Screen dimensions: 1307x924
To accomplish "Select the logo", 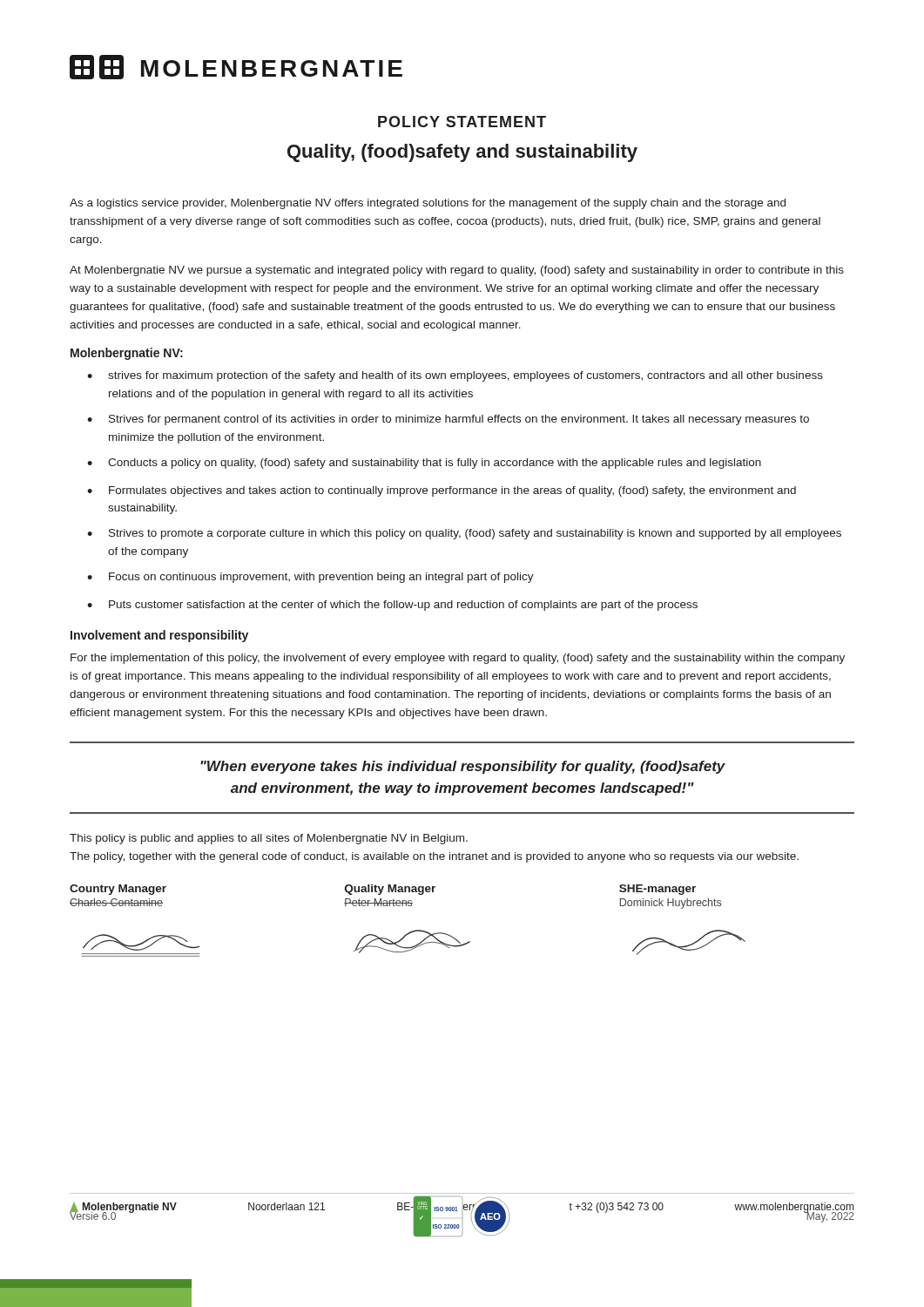I will tap(462, 69).
